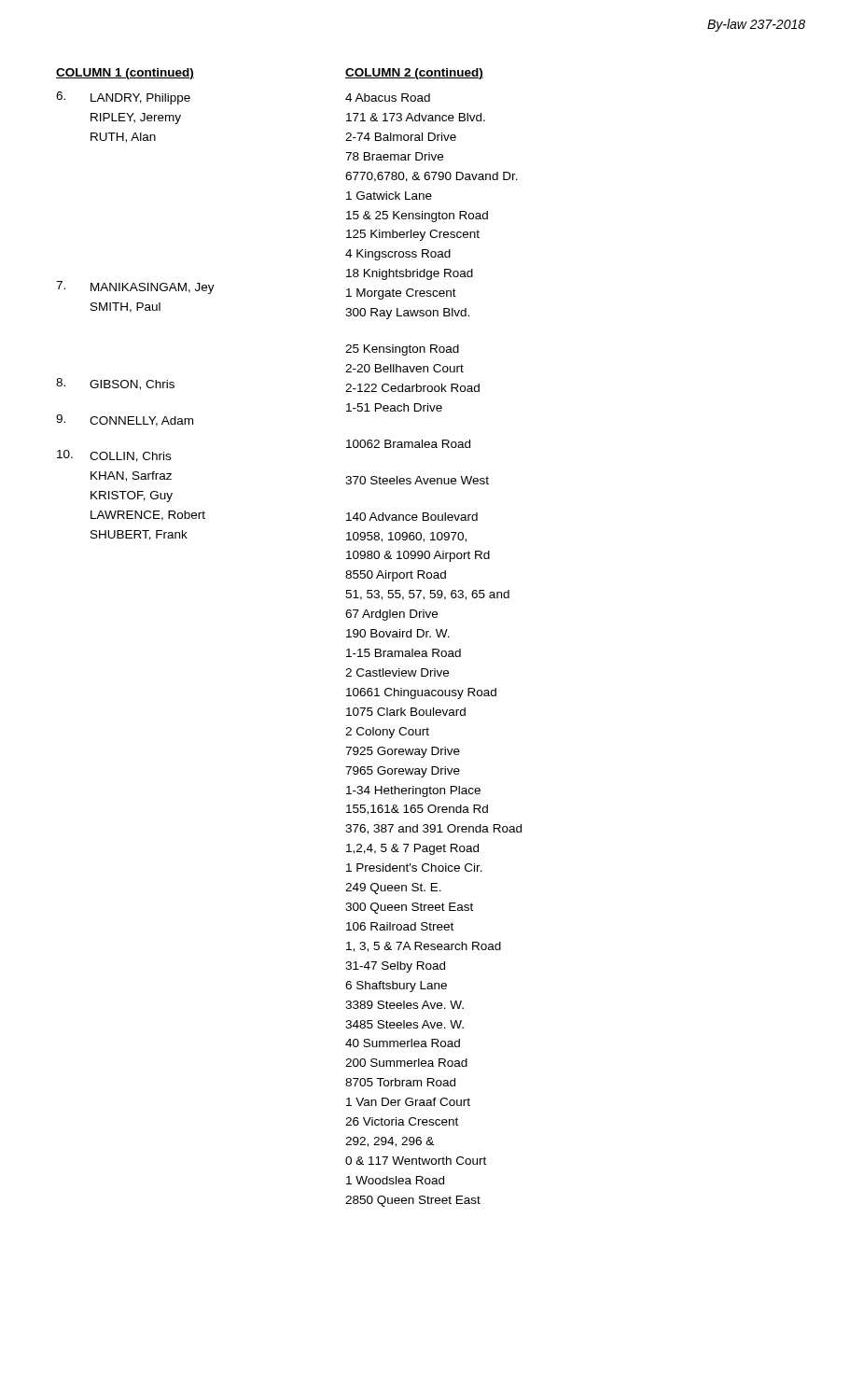The image size is (850, 1400).
Task: Locate the text "9. CONNELLY, Adam"
Action: coord(125,421)
